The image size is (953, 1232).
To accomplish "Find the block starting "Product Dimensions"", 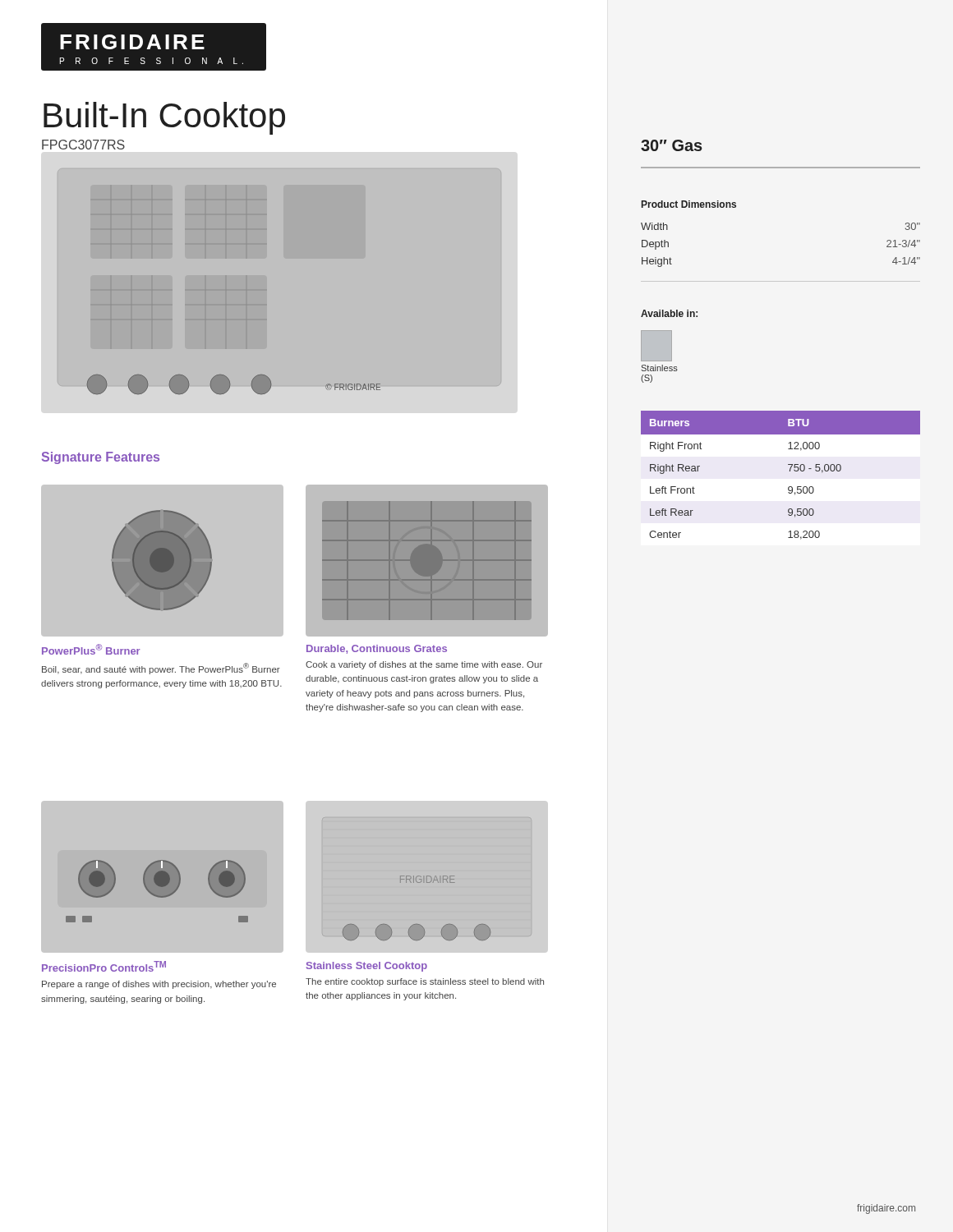I will click(689, 204).
